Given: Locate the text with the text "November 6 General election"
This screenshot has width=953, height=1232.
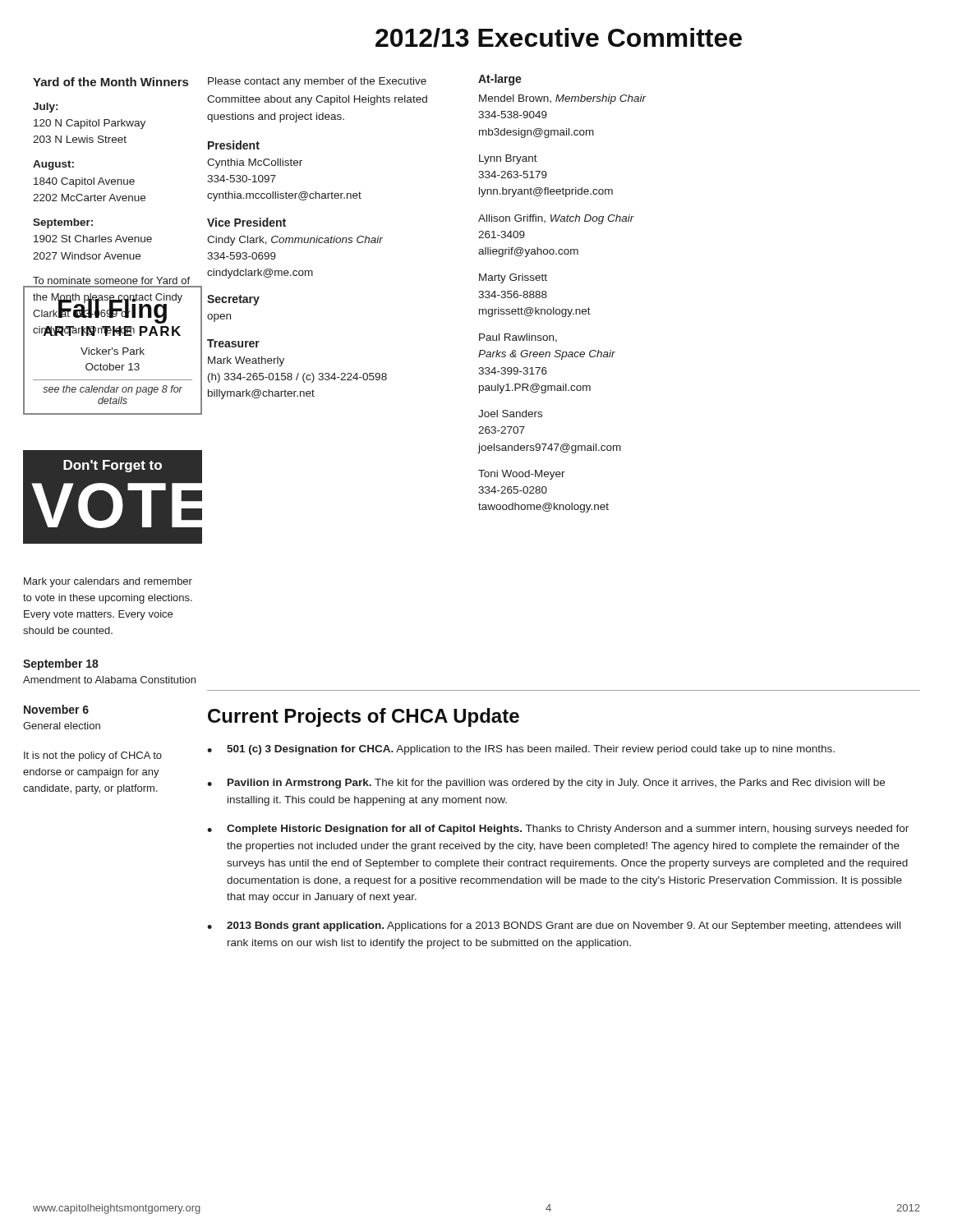Looking at the screenshot, I should tap(56, 709).
